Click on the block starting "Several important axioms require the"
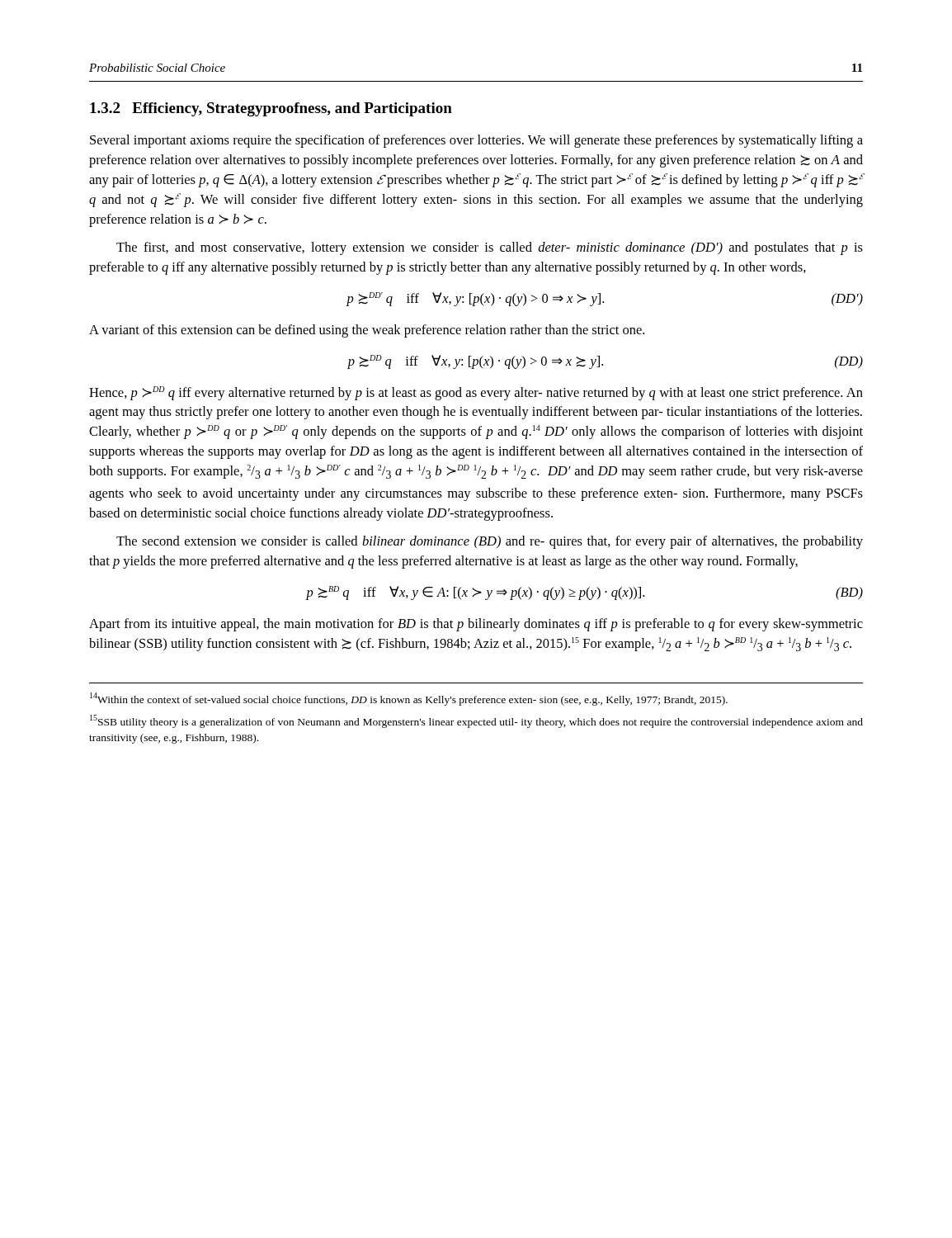Viewport: 952px width, 1238px height. click(476, 180)
